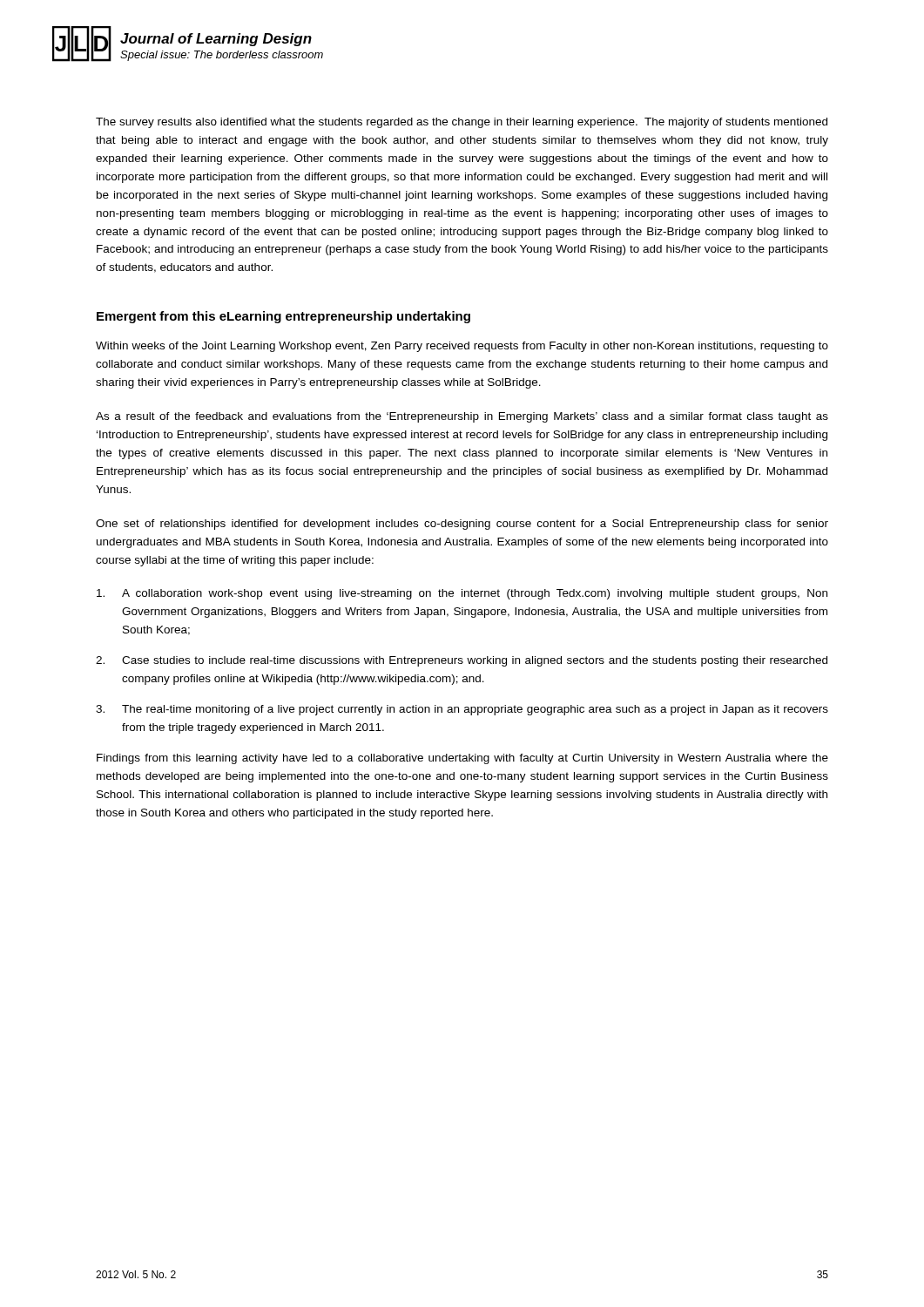Screen dimensions: 1307x924
Task: Click on the block starting "One set of relationships identified for development"
Action: click(x=462, y=541)
